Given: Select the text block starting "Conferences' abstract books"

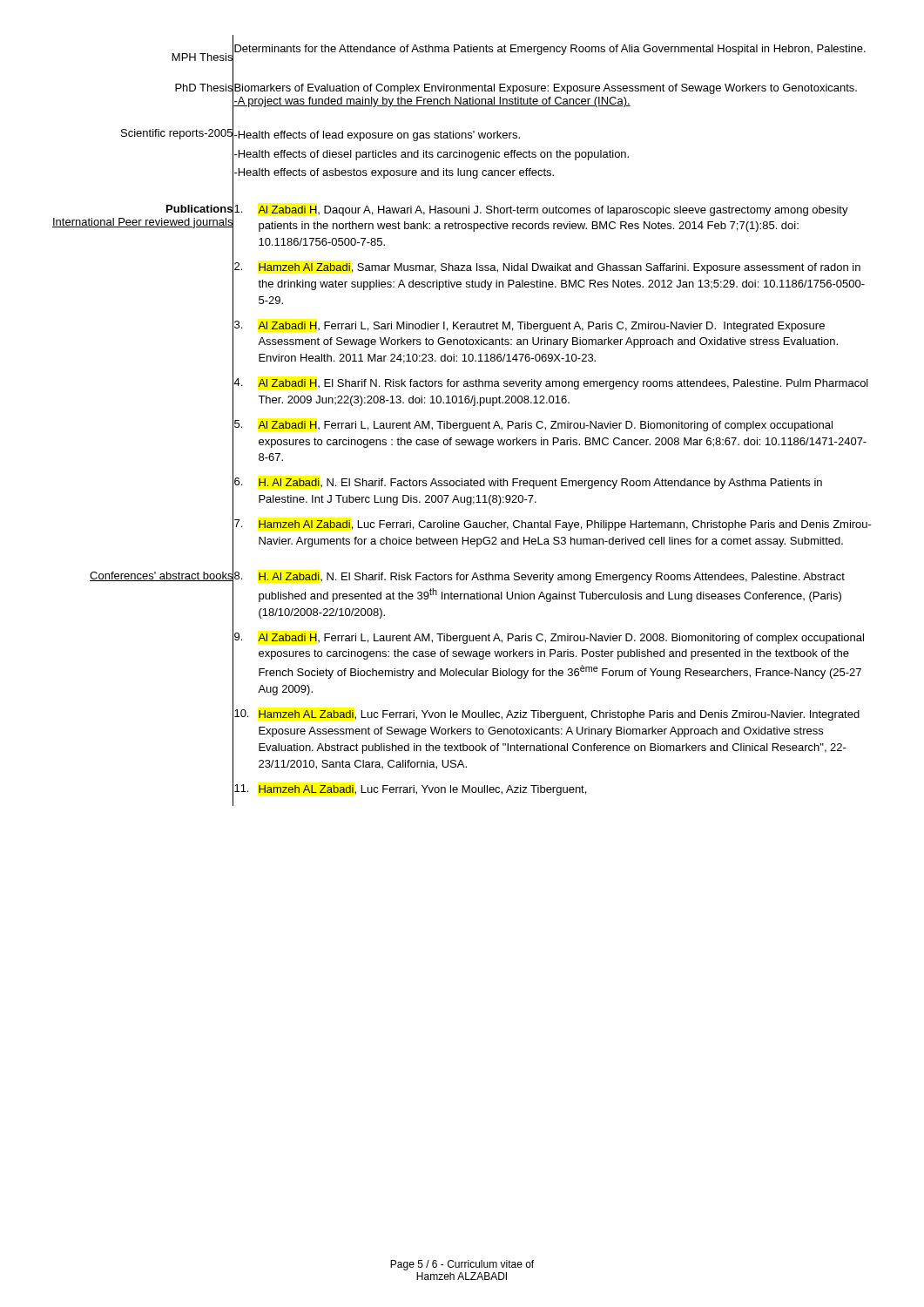Looking at the screenshot, I should click(x=161, y=575).
